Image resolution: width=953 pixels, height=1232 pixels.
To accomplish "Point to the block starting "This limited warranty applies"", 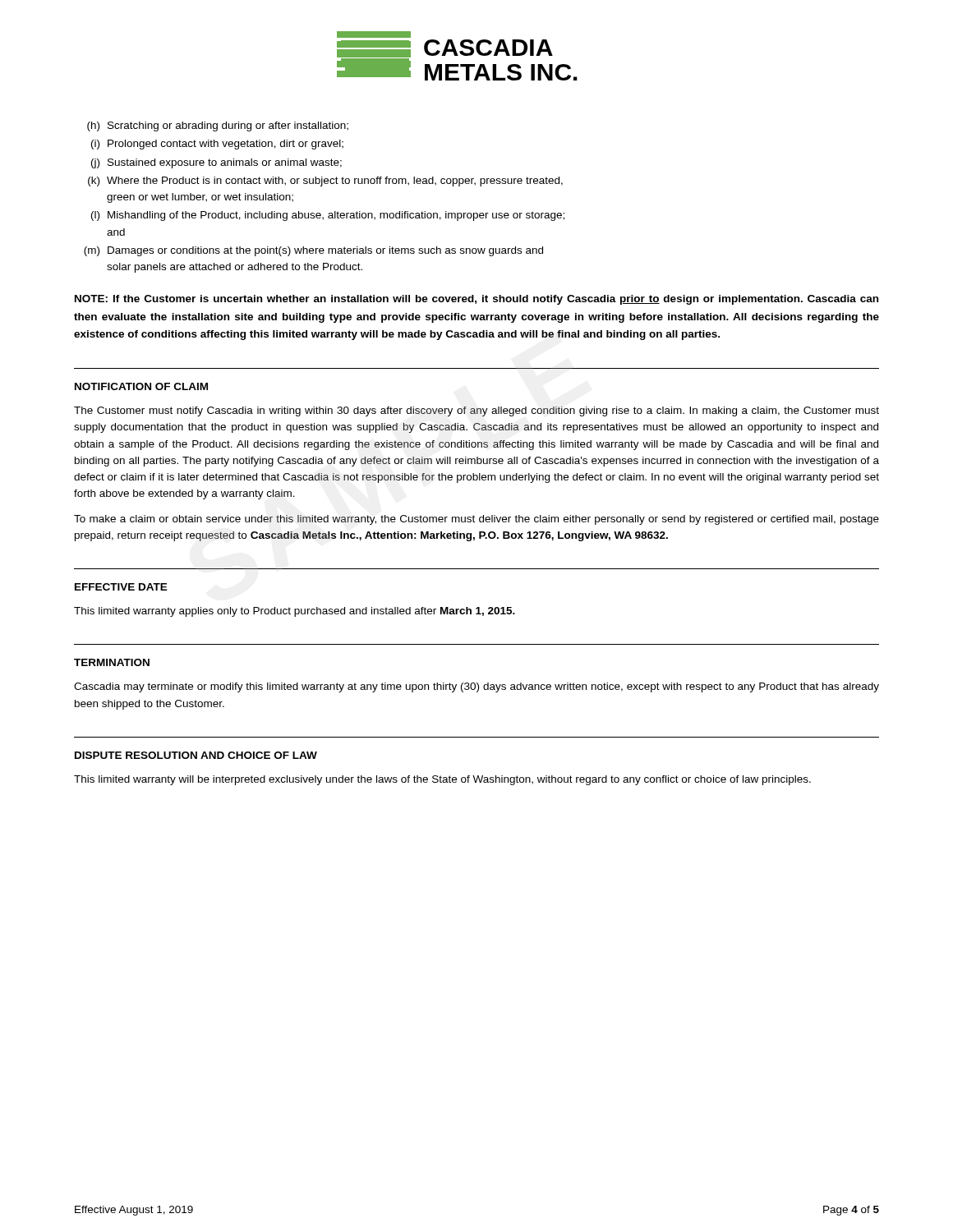I will pos(295,611).
